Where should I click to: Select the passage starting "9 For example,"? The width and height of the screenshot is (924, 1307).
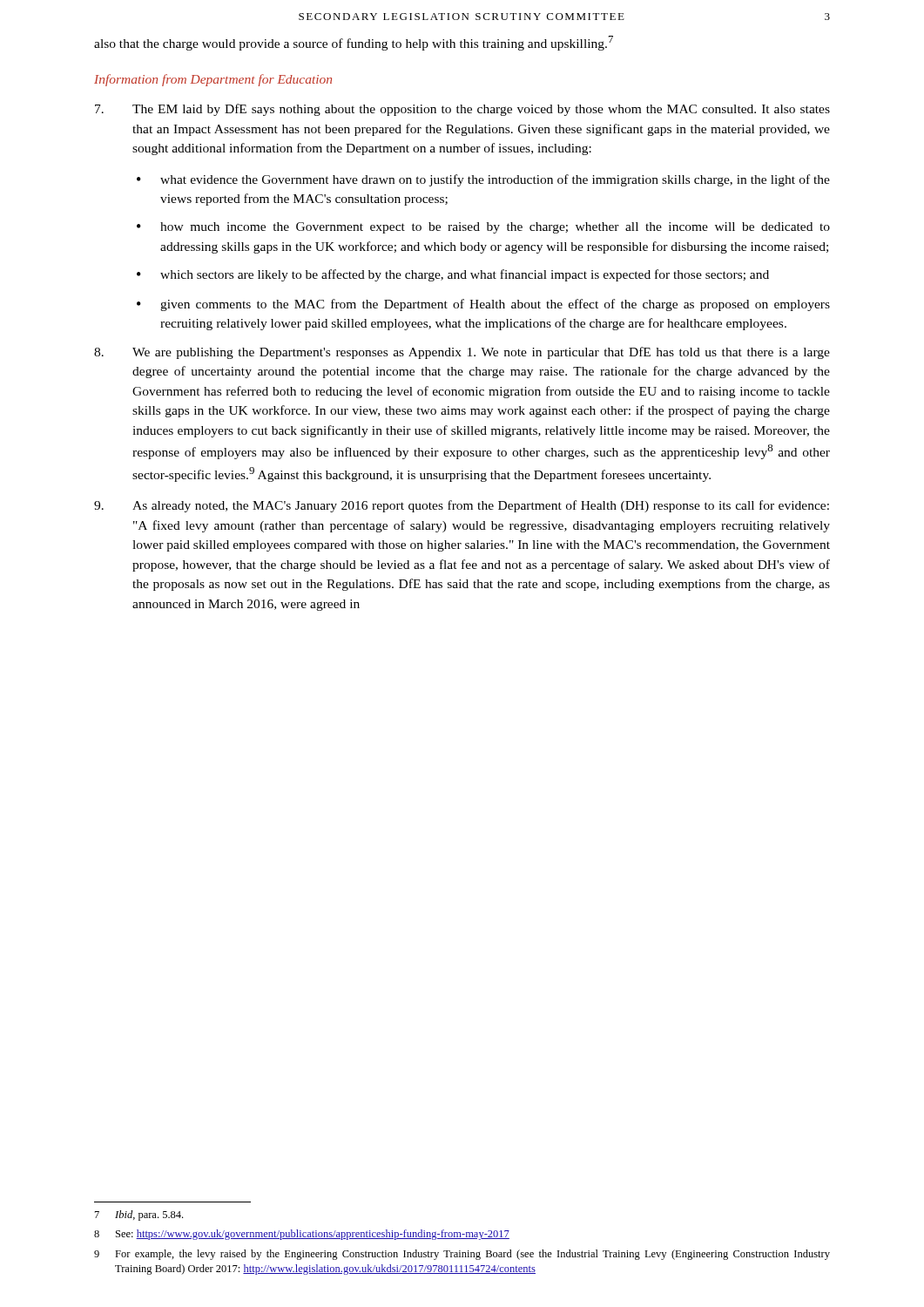click(462, 1262)
